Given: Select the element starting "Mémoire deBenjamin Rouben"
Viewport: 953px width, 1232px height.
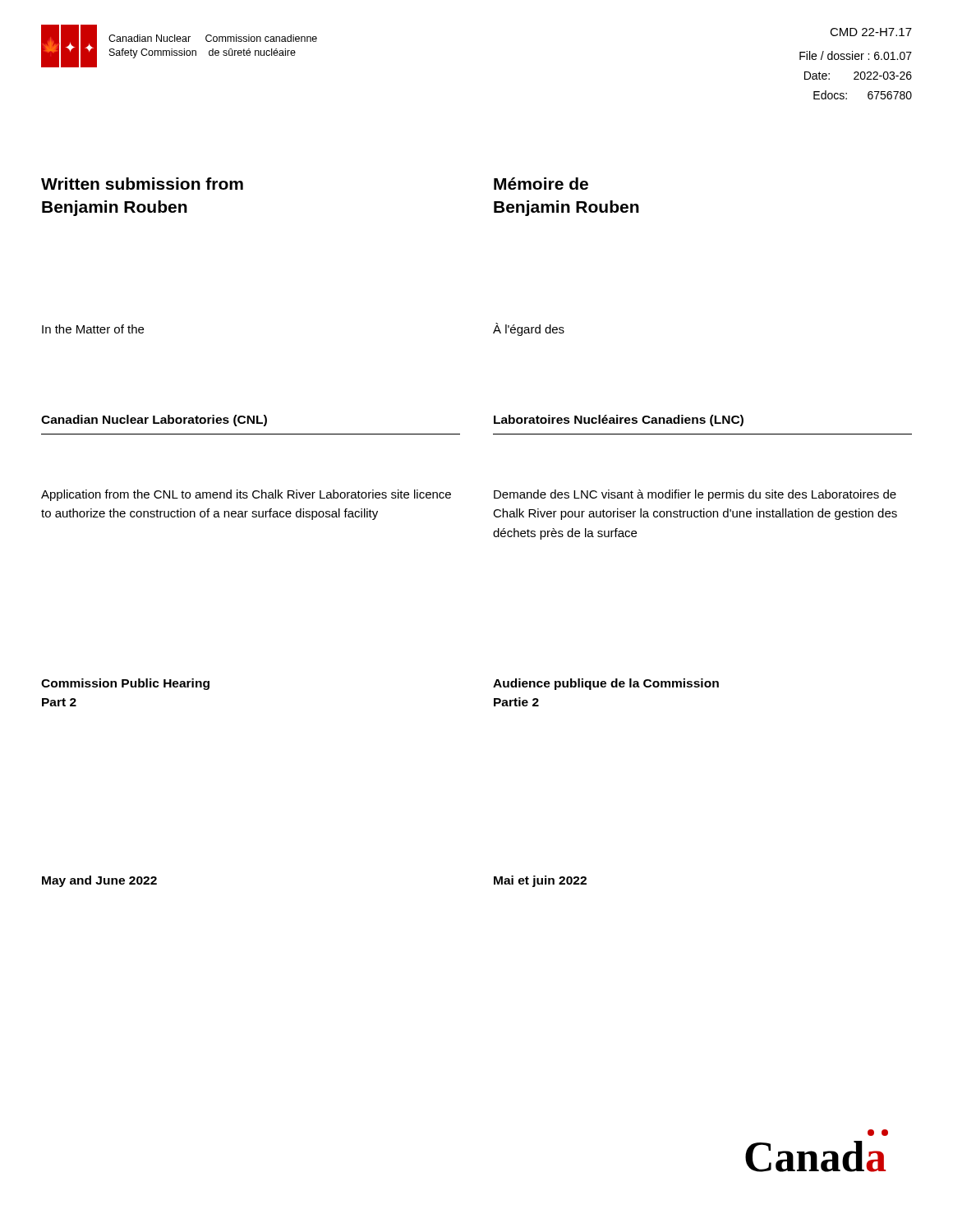Looking at the screenshot, I should [x=566, y=195].
